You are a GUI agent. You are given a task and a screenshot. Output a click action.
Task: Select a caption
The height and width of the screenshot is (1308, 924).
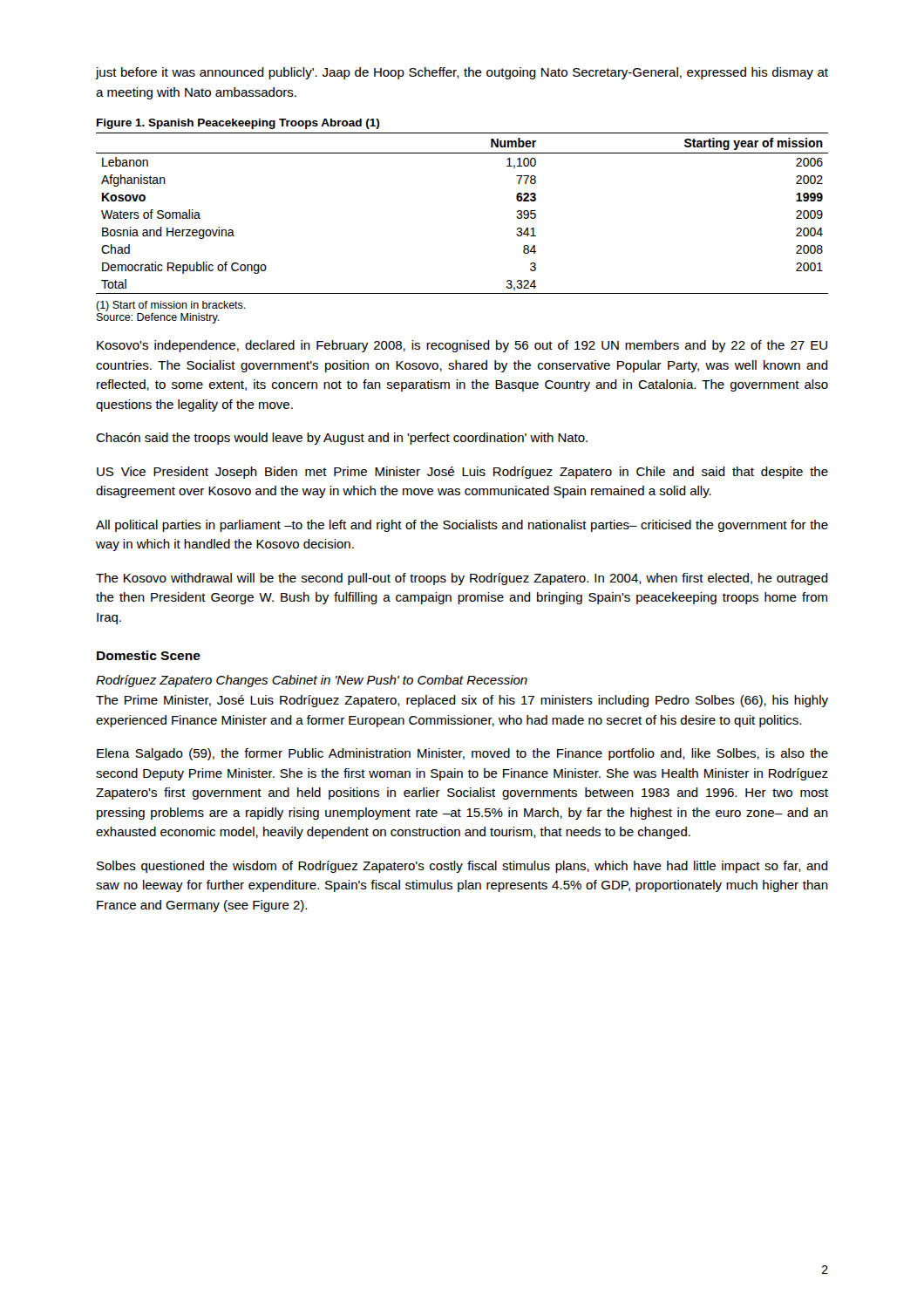tap(238, 123)
